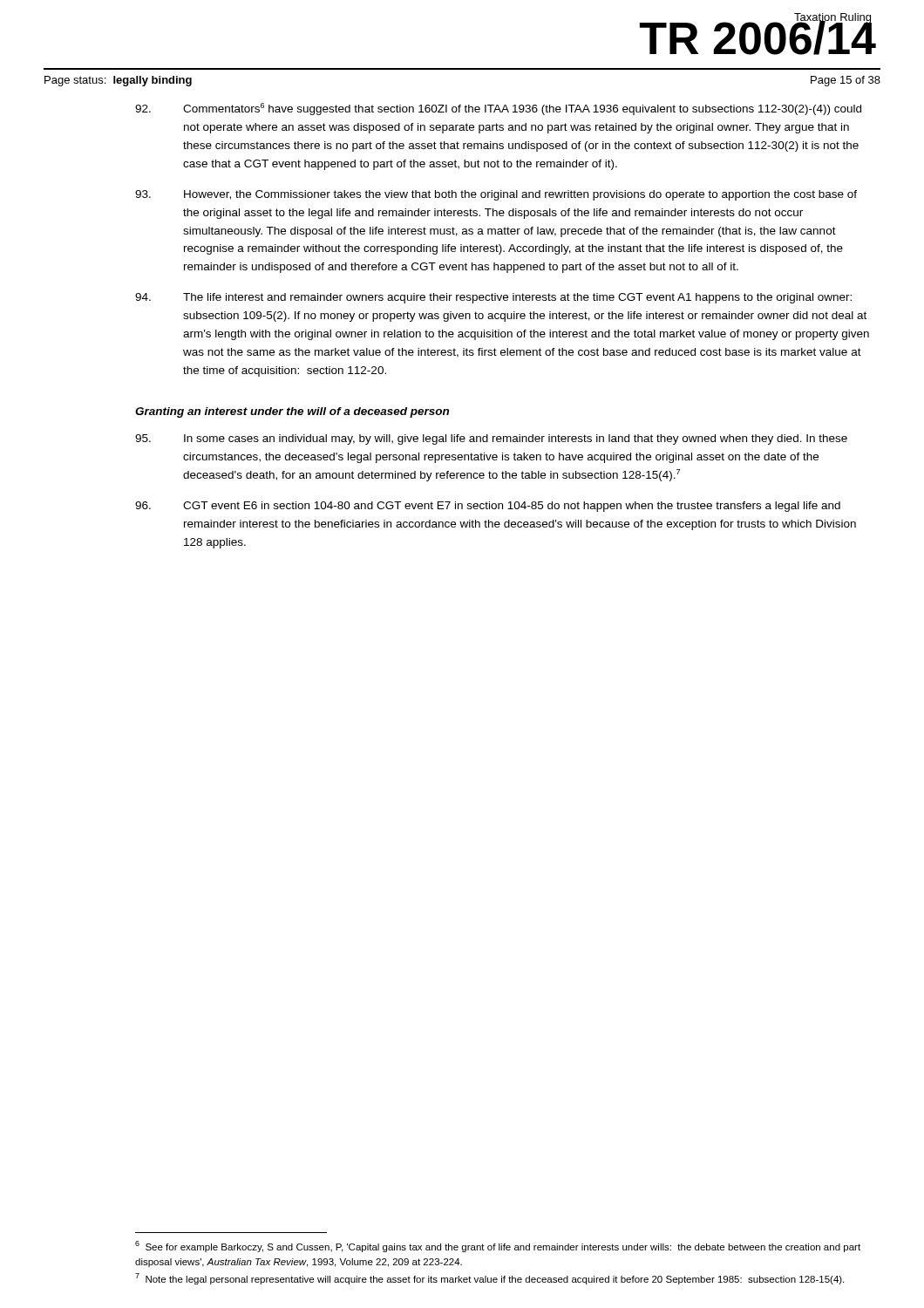Select the text block that says "The life interest and remainder"
Screen dimensions: 1308x924
(x=503, y=335)
